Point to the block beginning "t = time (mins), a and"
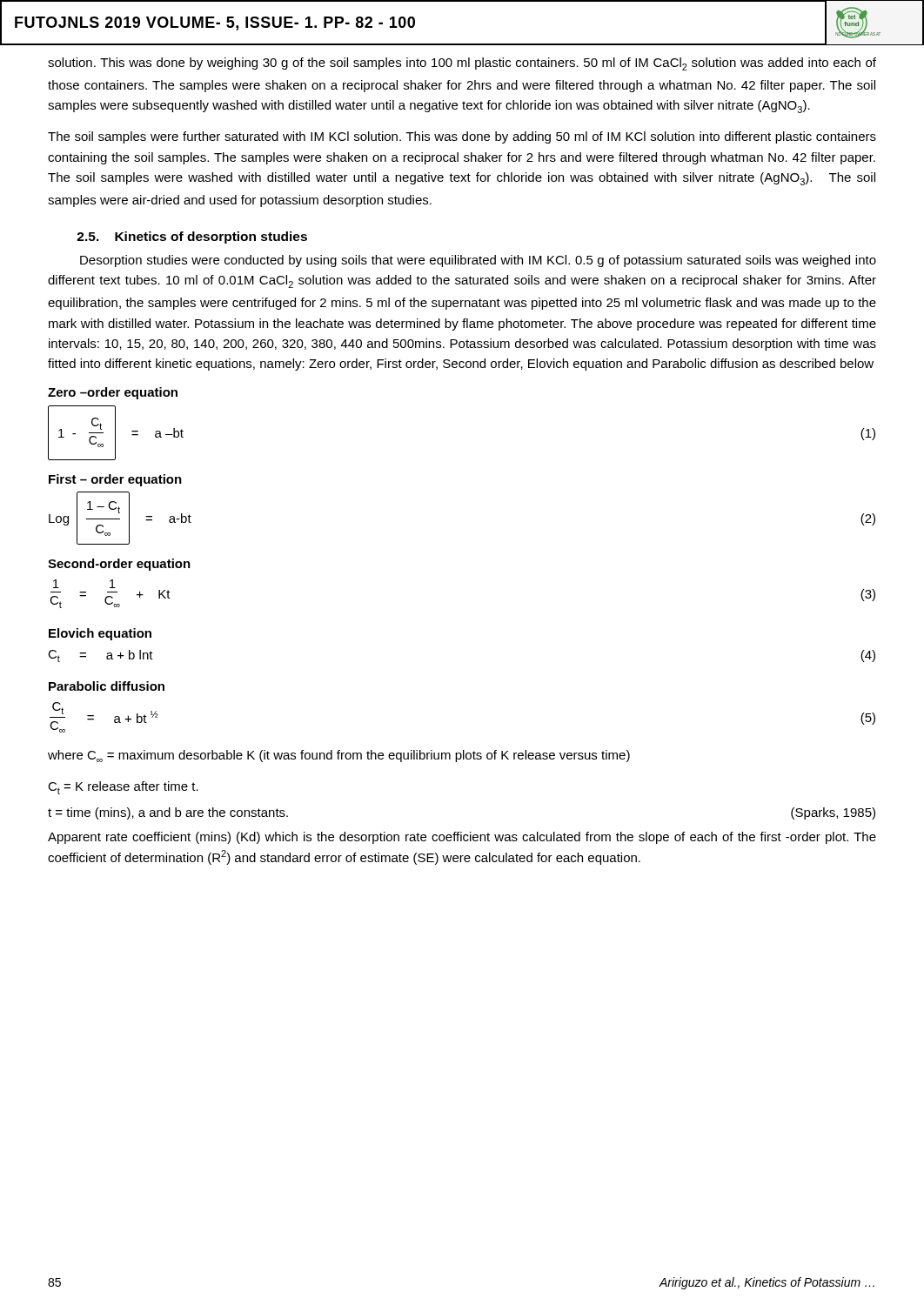924x1305 pixels. 168,812
